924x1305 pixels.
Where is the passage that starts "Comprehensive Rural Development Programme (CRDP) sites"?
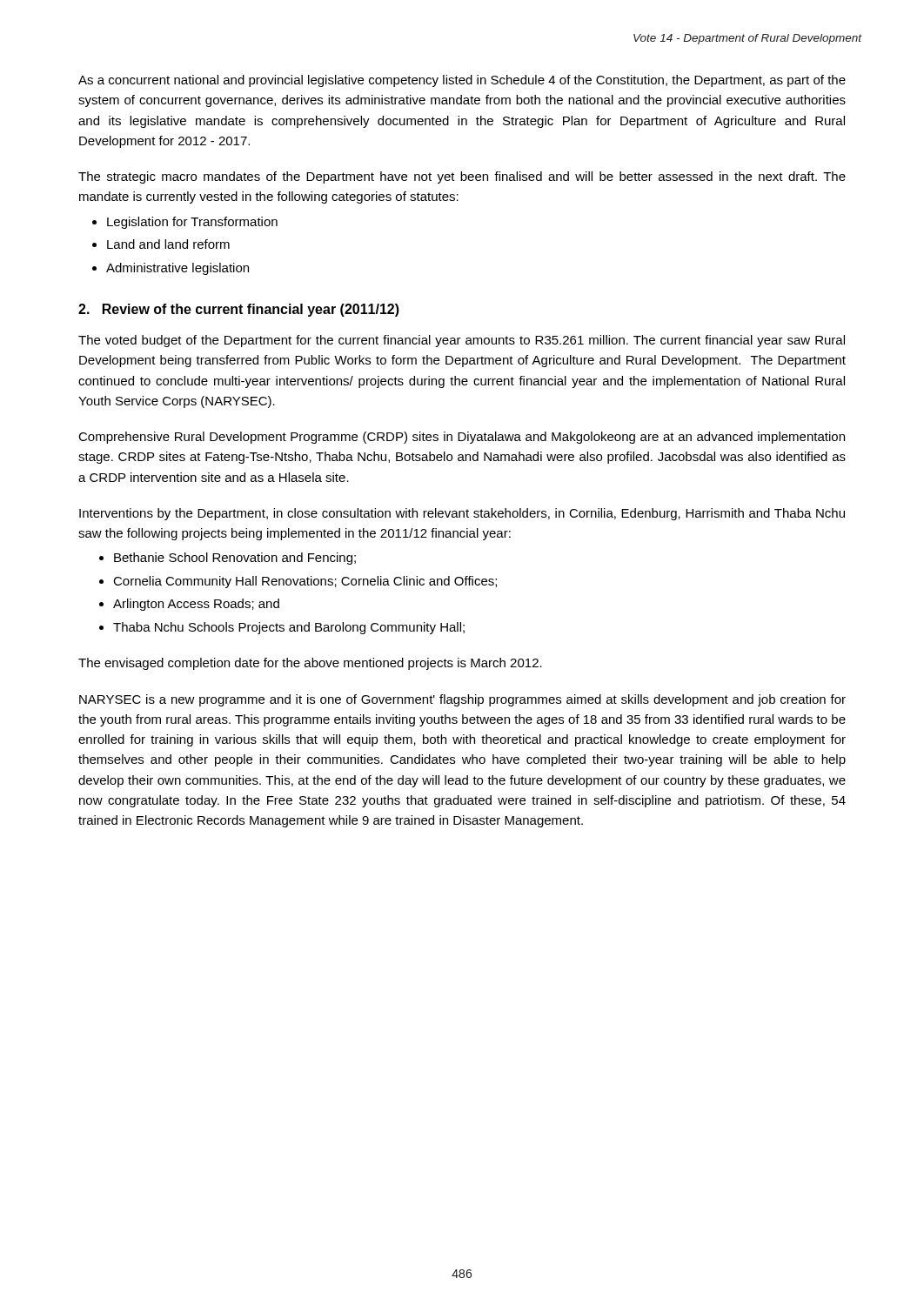tap(462, 457)
